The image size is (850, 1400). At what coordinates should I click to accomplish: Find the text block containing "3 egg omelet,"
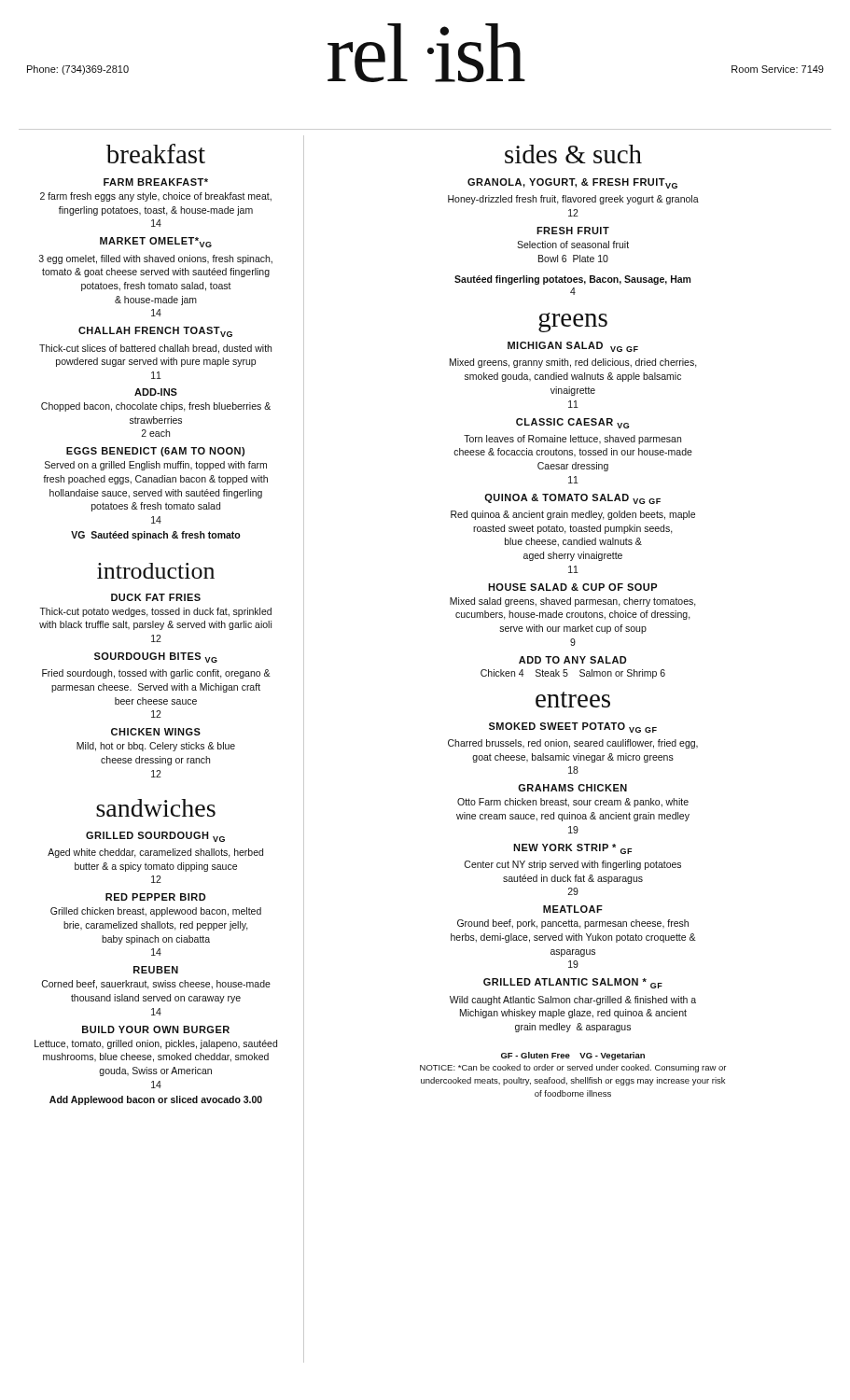156,279
